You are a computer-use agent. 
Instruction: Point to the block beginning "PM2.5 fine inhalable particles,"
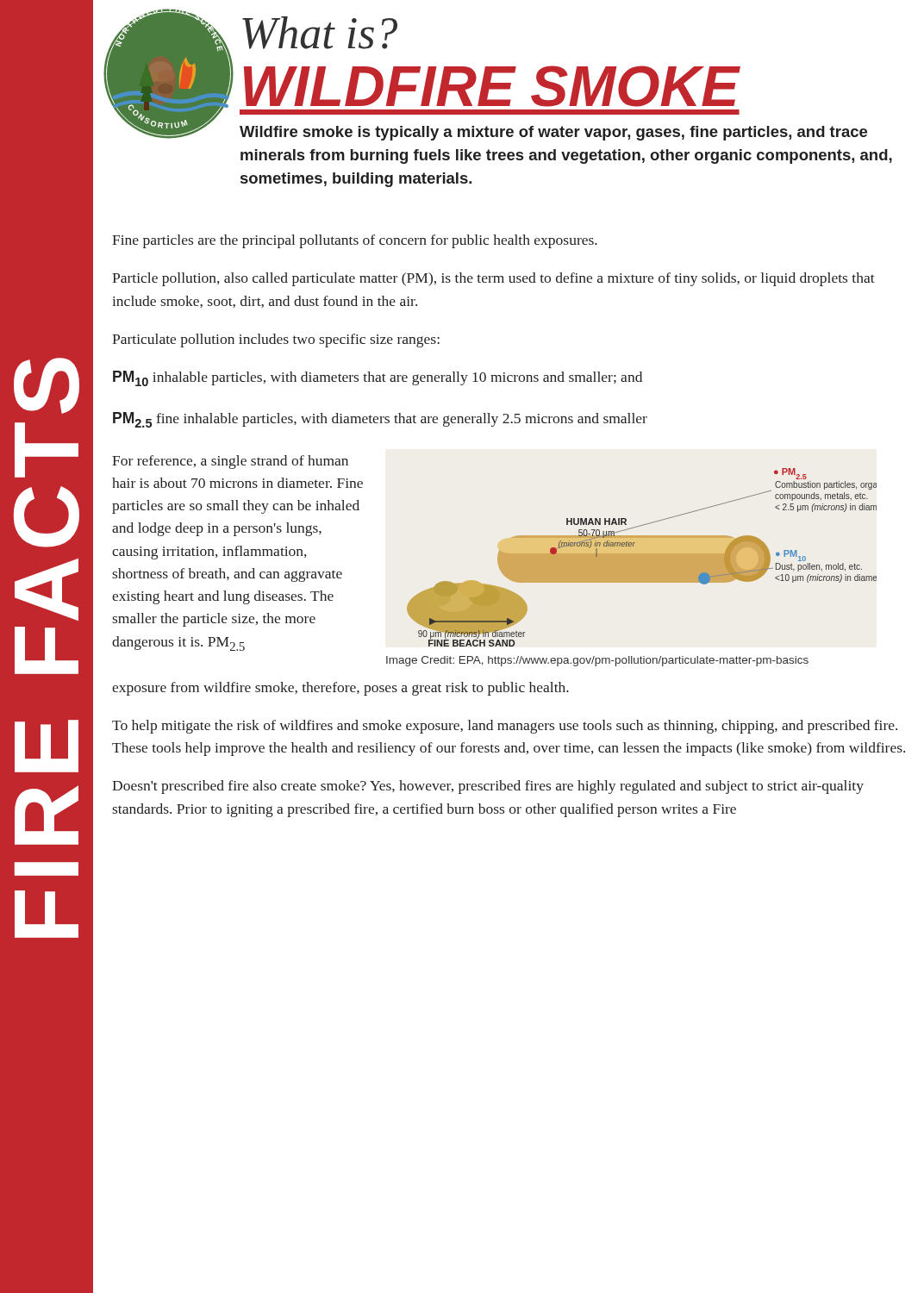coord(380,420)
